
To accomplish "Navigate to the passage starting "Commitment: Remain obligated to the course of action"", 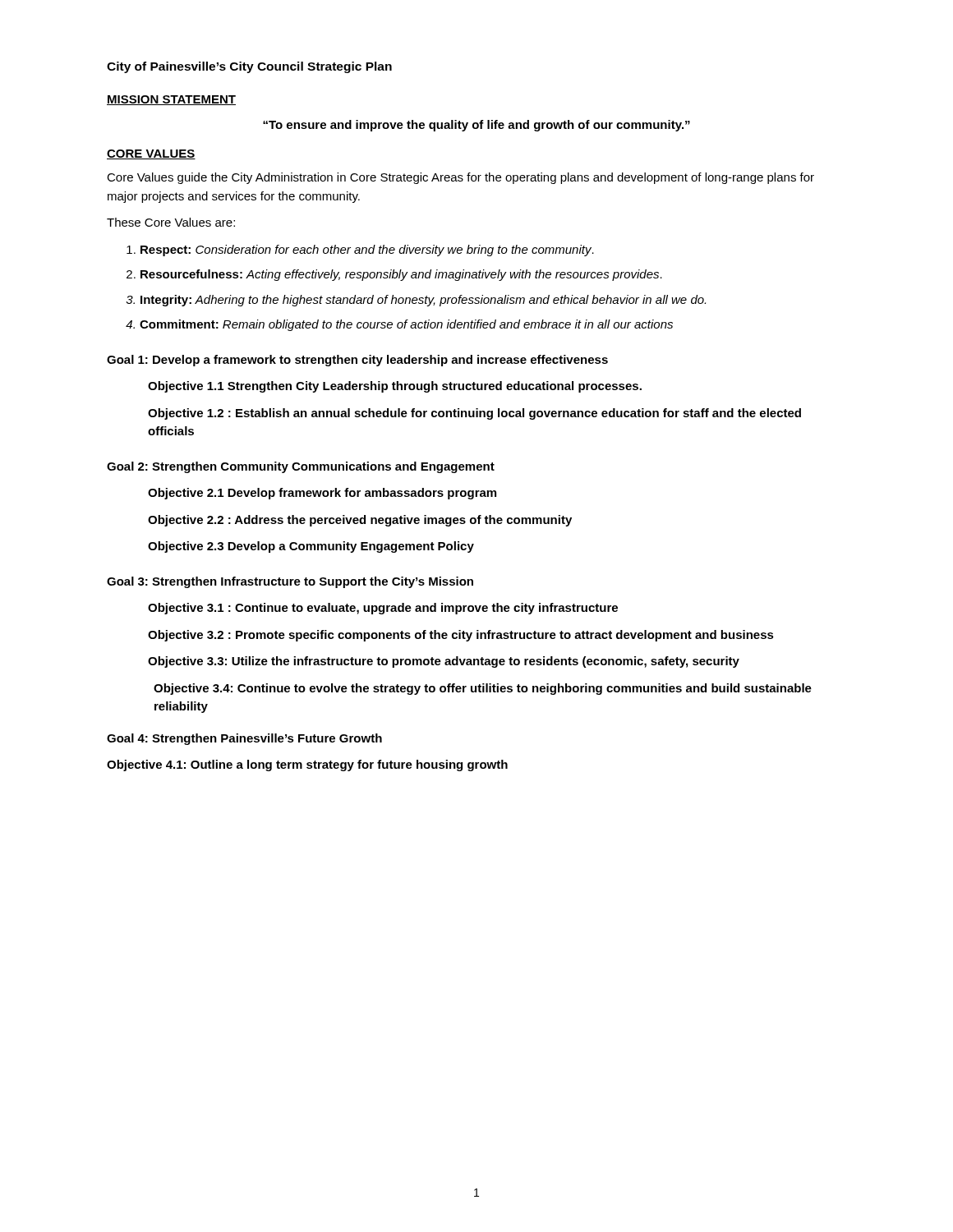I will tap(407, 324).
